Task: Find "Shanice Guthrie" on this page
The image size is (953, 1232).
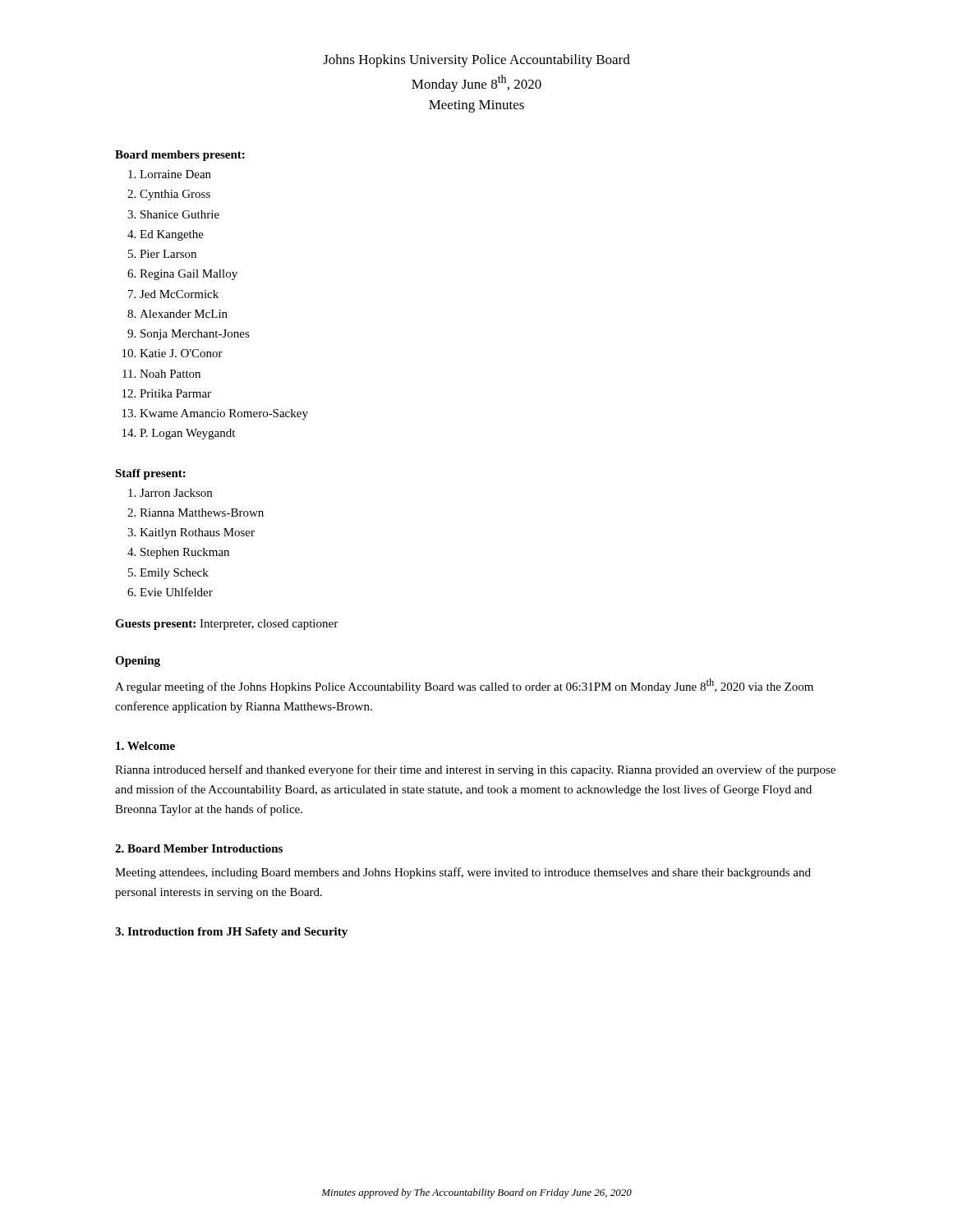Action: [180, 214]
